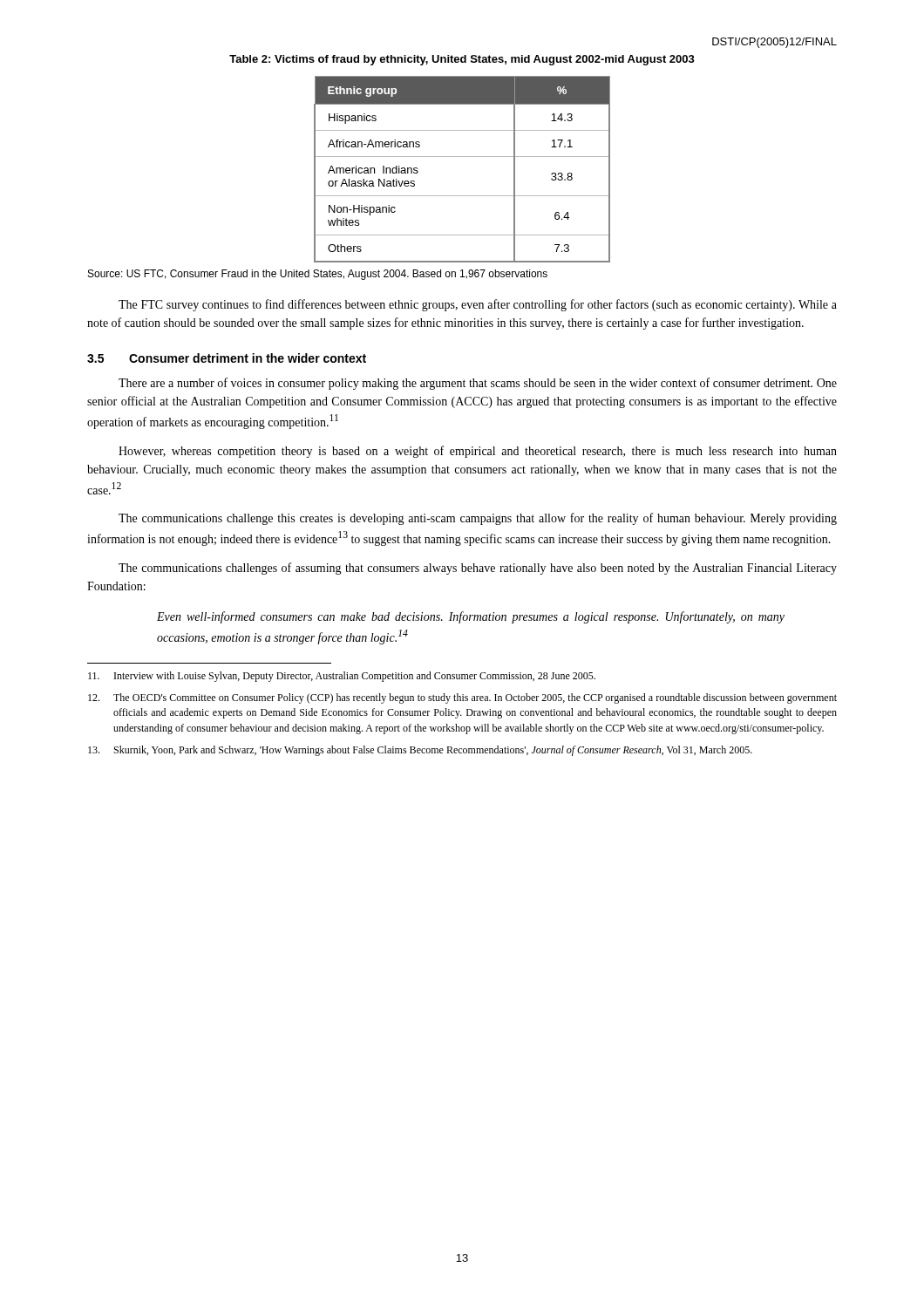Select the text starting "Table 2: Victims of fraud by"
The image size is (924, 1308).
point(462,59)
